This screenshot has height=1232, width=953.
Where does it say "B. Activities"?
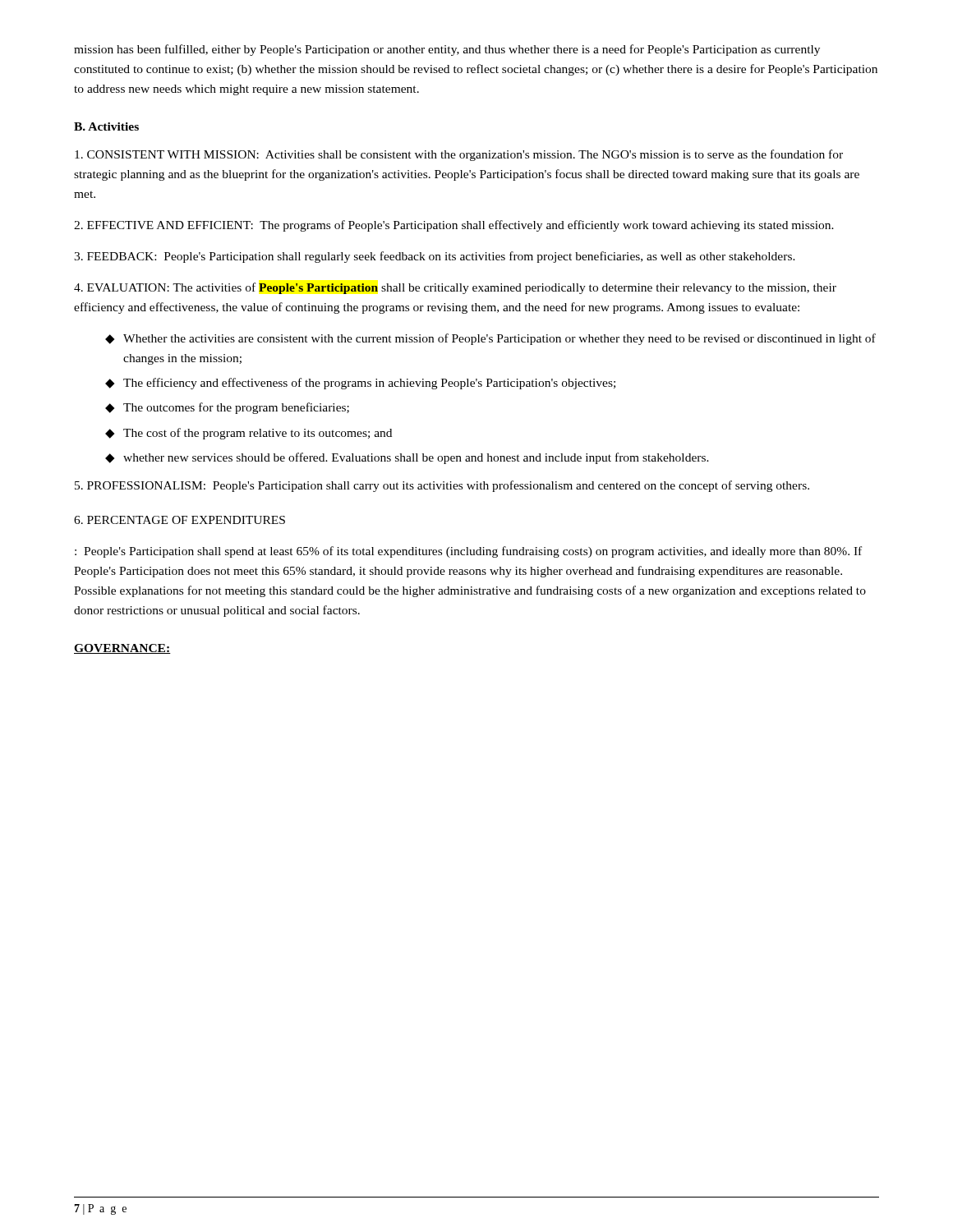(x=106, y=126)
